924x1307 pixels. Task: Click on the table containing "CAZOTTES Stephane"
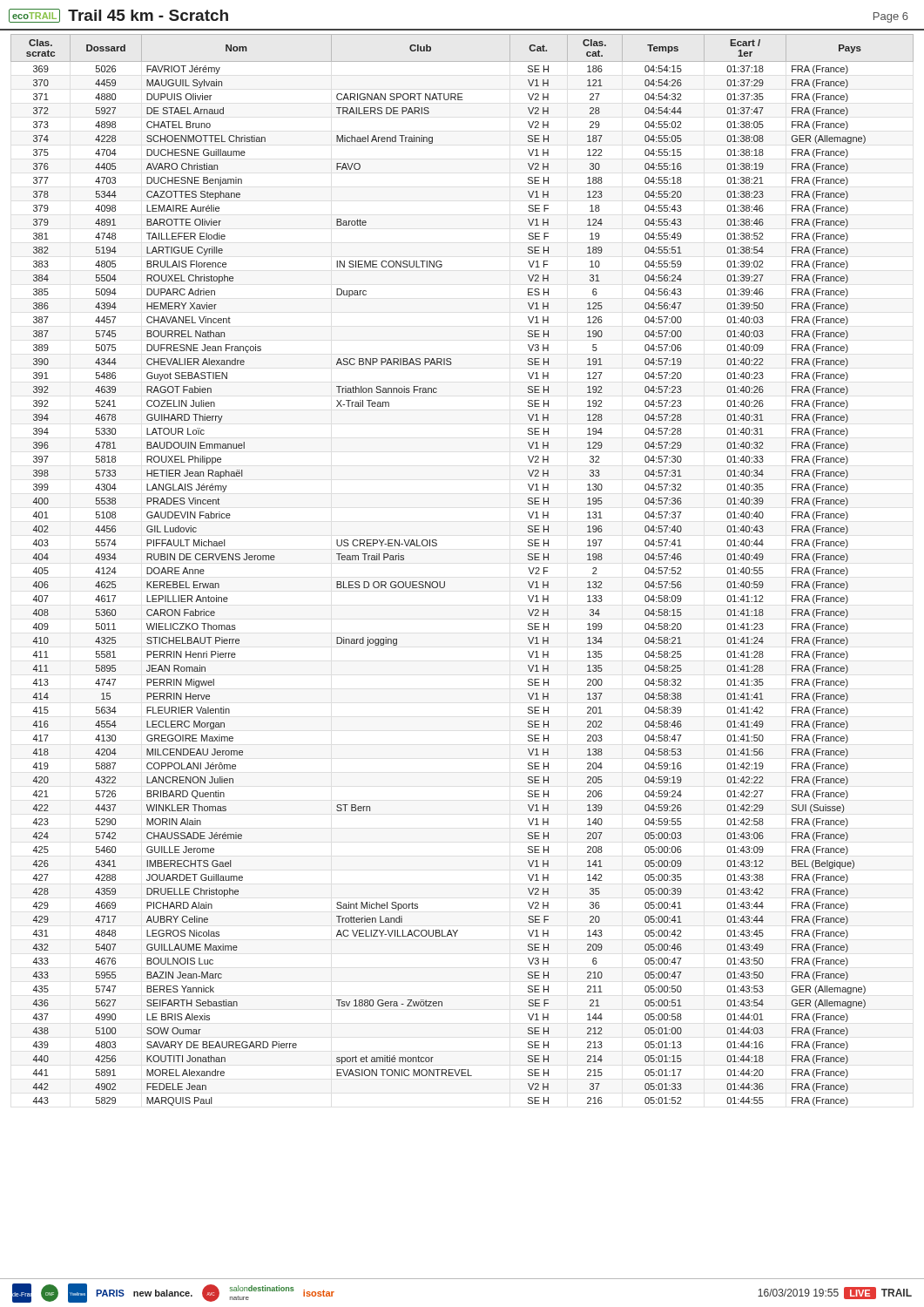462,571
